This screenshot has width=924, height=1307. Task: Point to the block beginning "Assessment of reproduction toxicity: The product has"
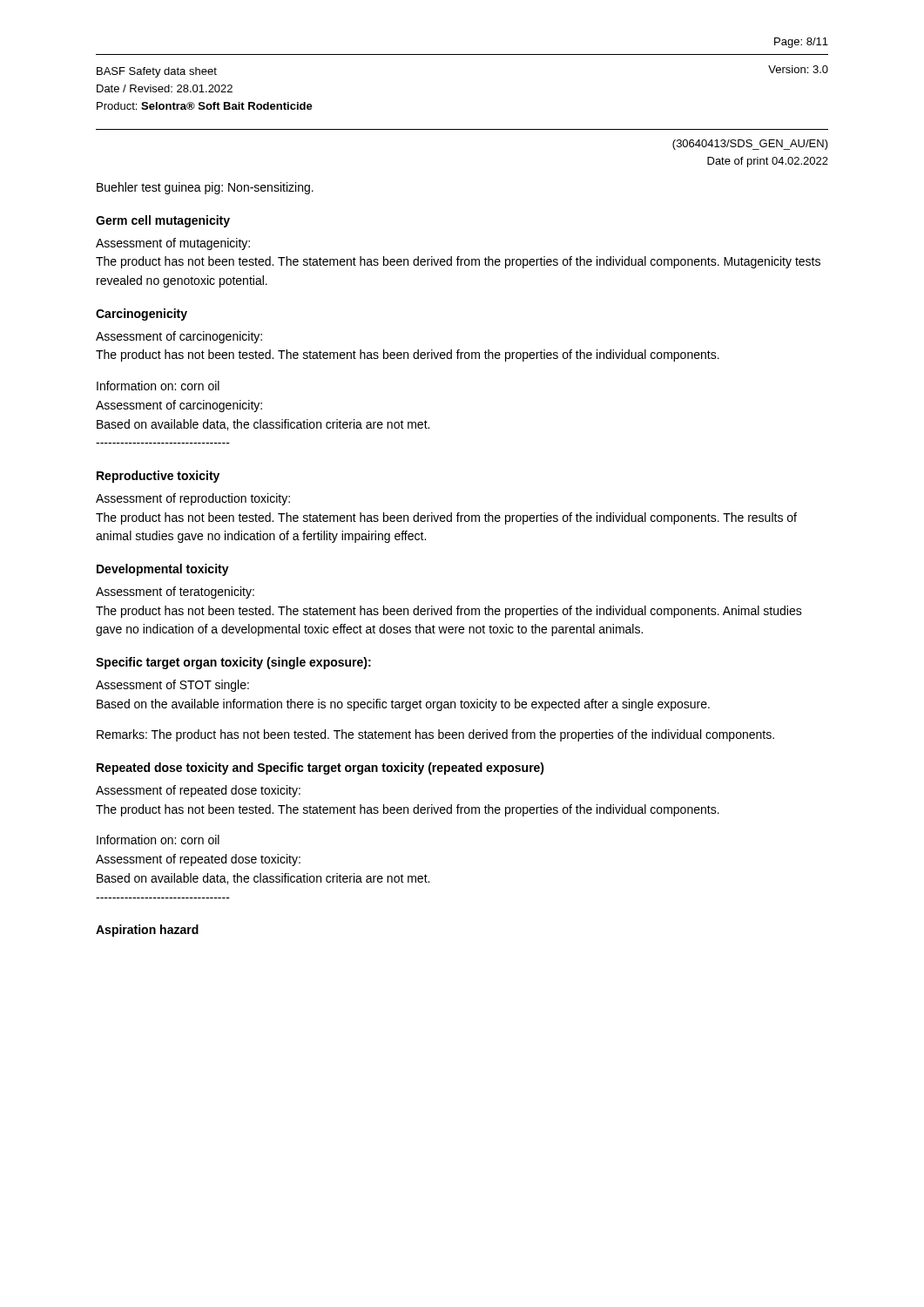(x=446, y=517)
